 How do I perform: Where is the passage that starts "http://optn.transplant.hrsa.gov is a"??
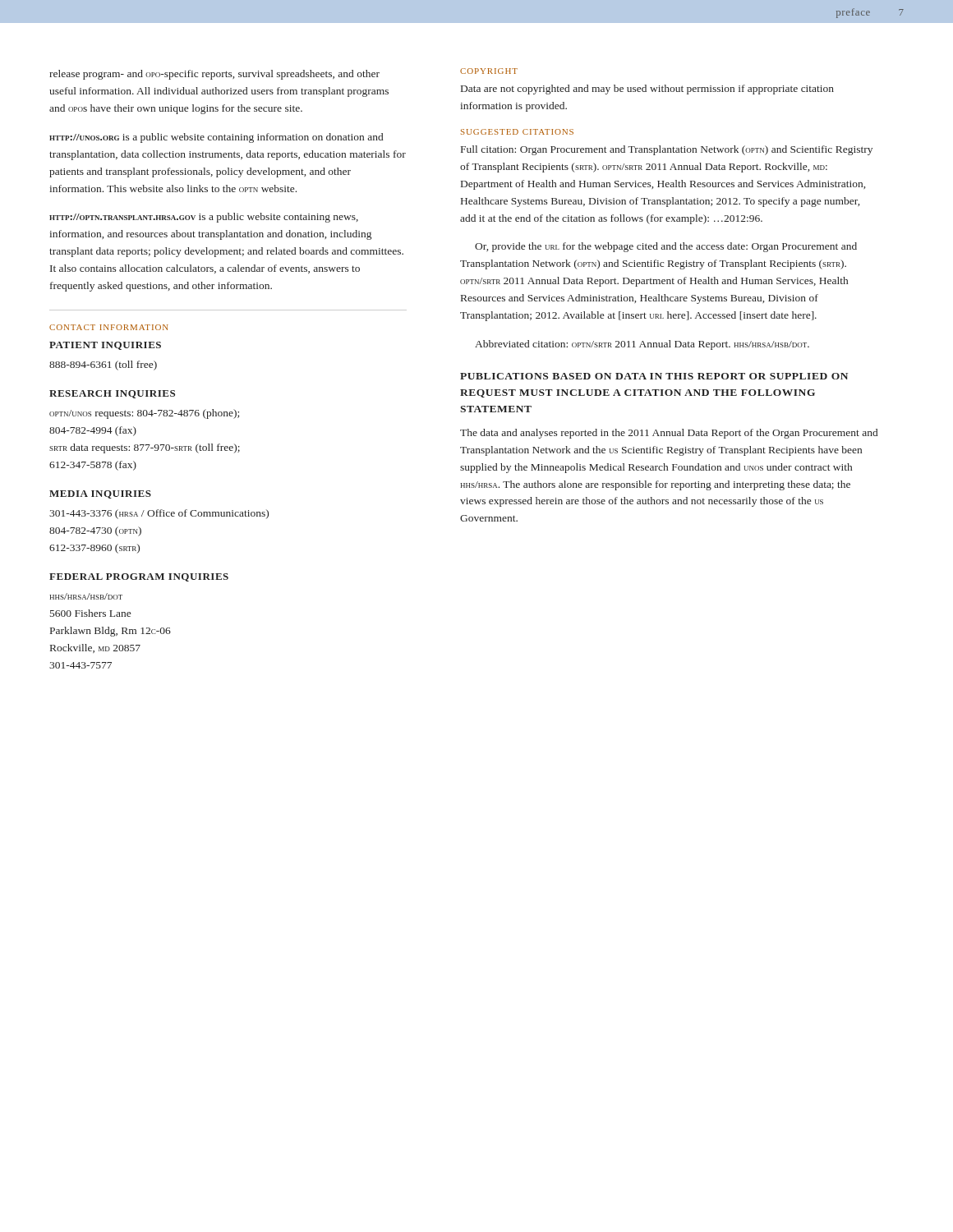click(x=228, y=252)
